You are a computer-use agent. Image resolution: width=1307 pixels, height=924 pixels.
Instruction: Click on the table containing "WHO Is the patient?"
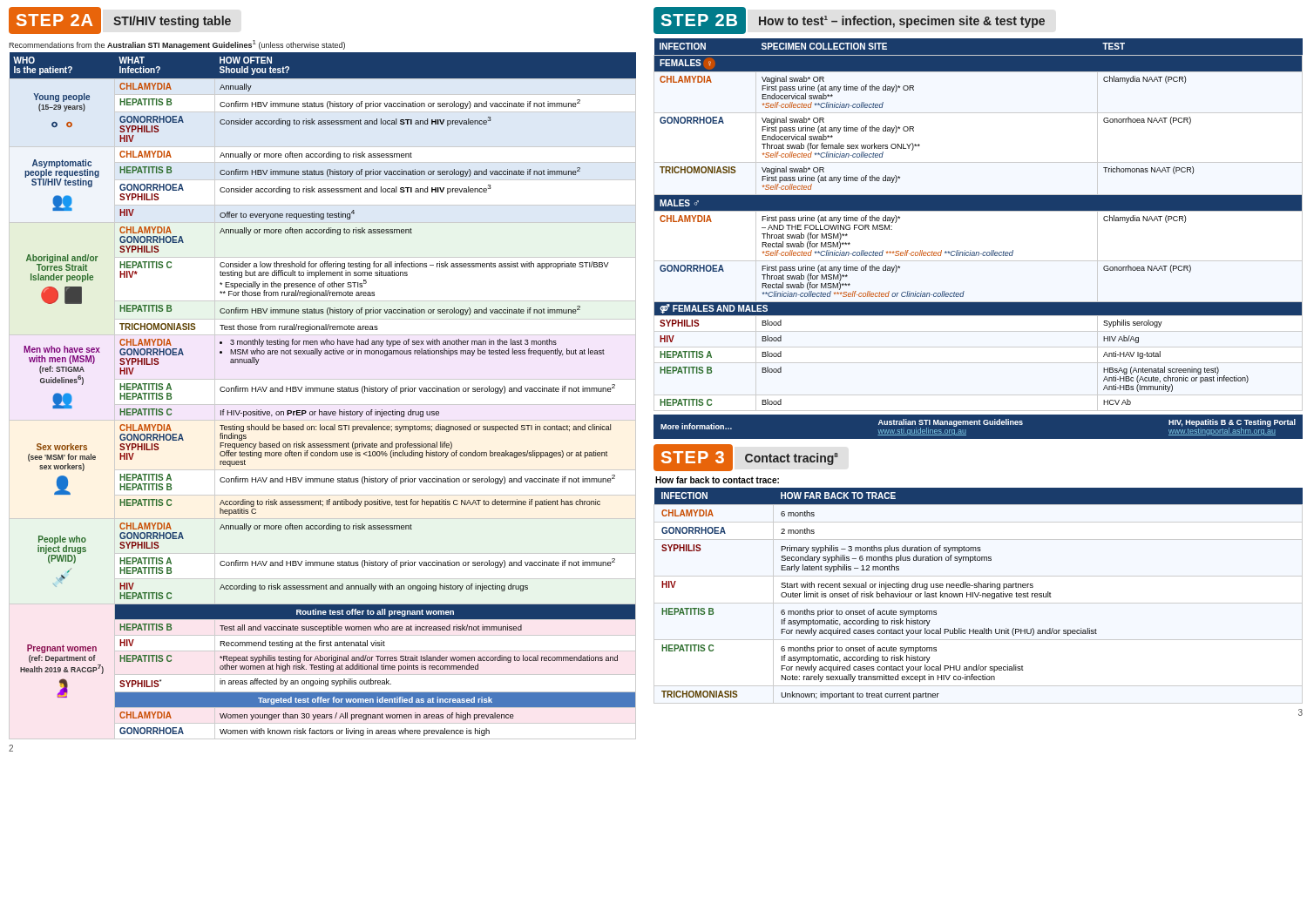coord(322,396)
